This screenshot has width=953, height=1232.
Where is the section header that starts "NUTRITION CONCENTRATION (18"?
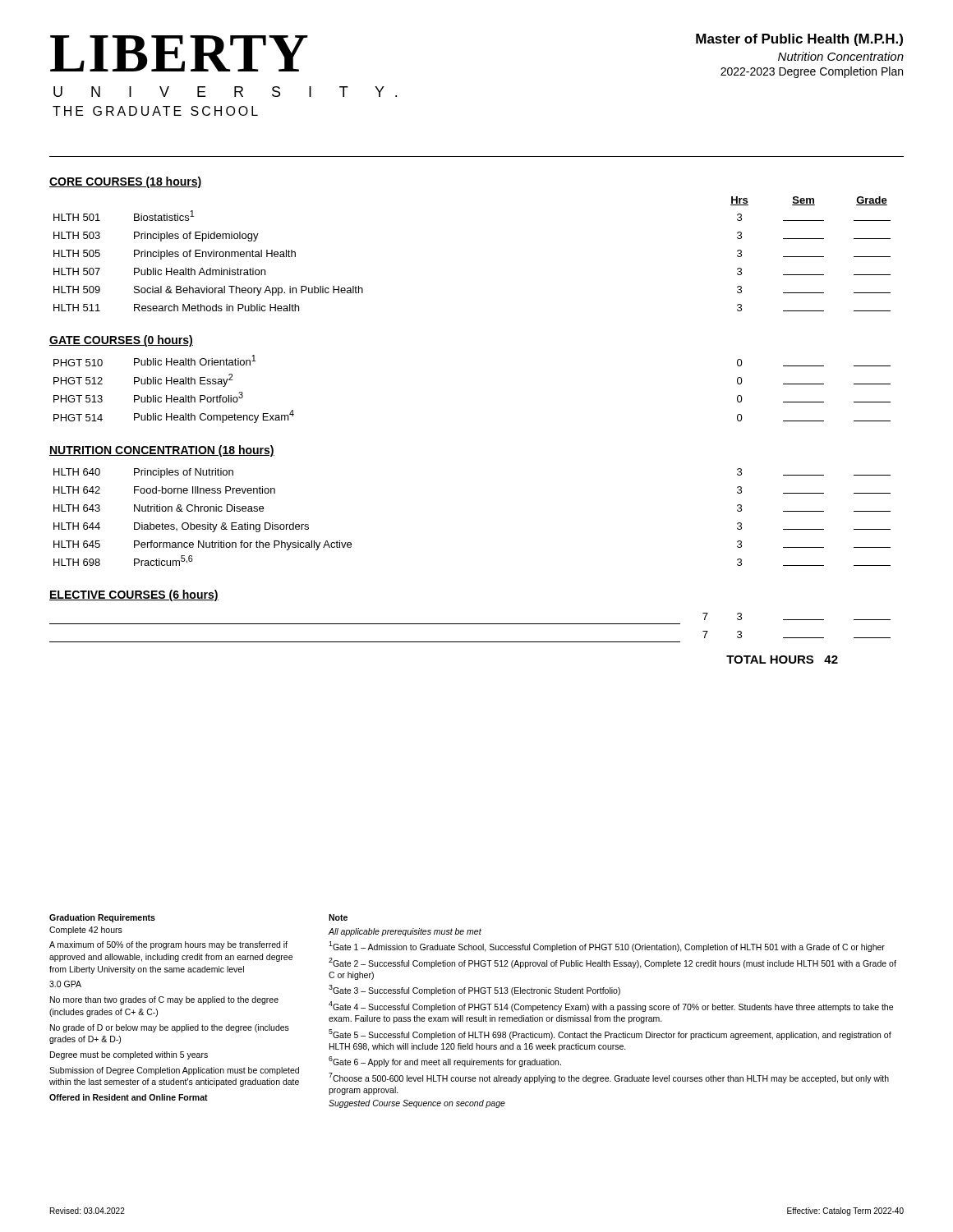pyautogui.click(x=162, y=450)
